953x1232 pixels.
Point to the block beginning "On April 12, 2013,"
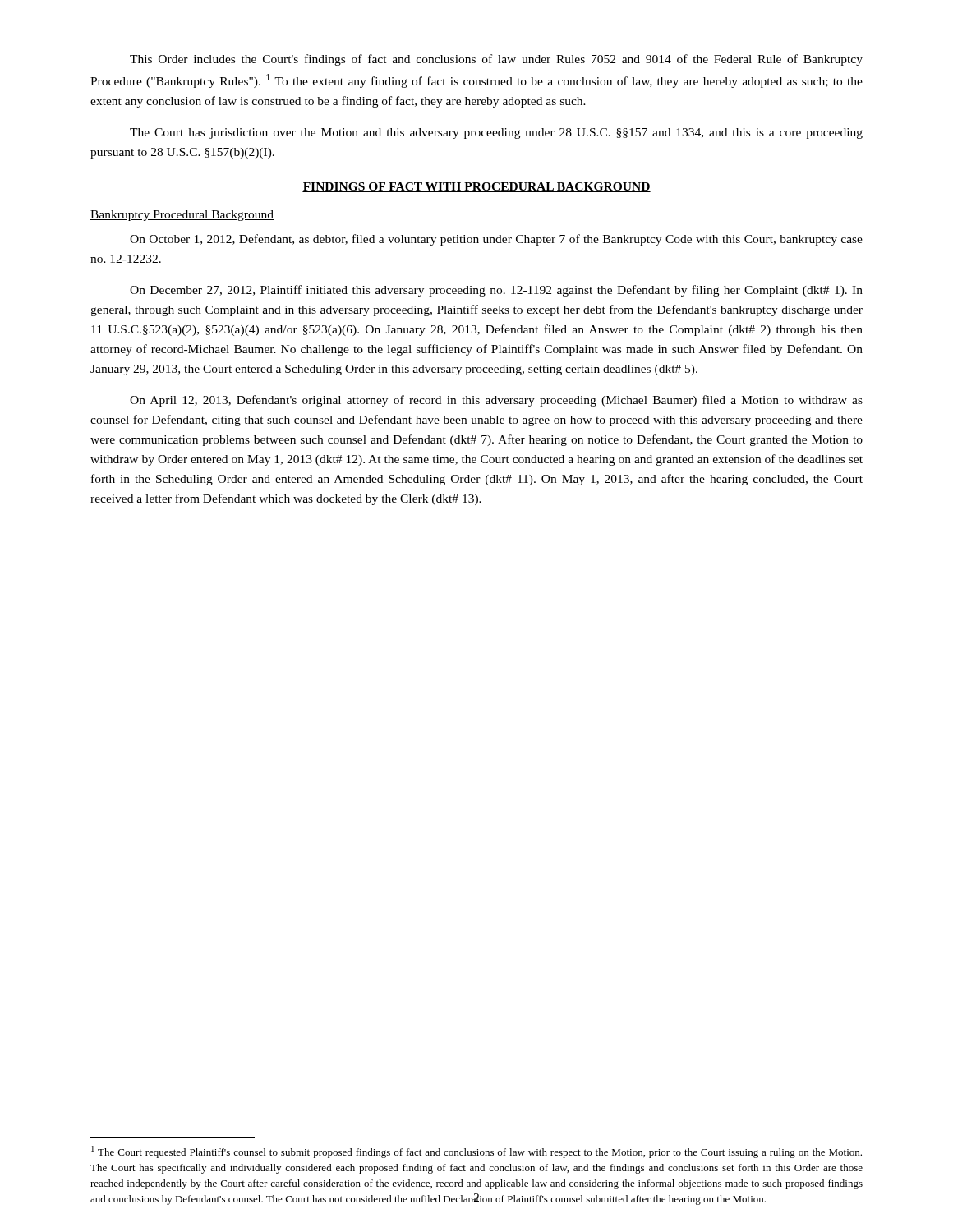tap(476, 450)
